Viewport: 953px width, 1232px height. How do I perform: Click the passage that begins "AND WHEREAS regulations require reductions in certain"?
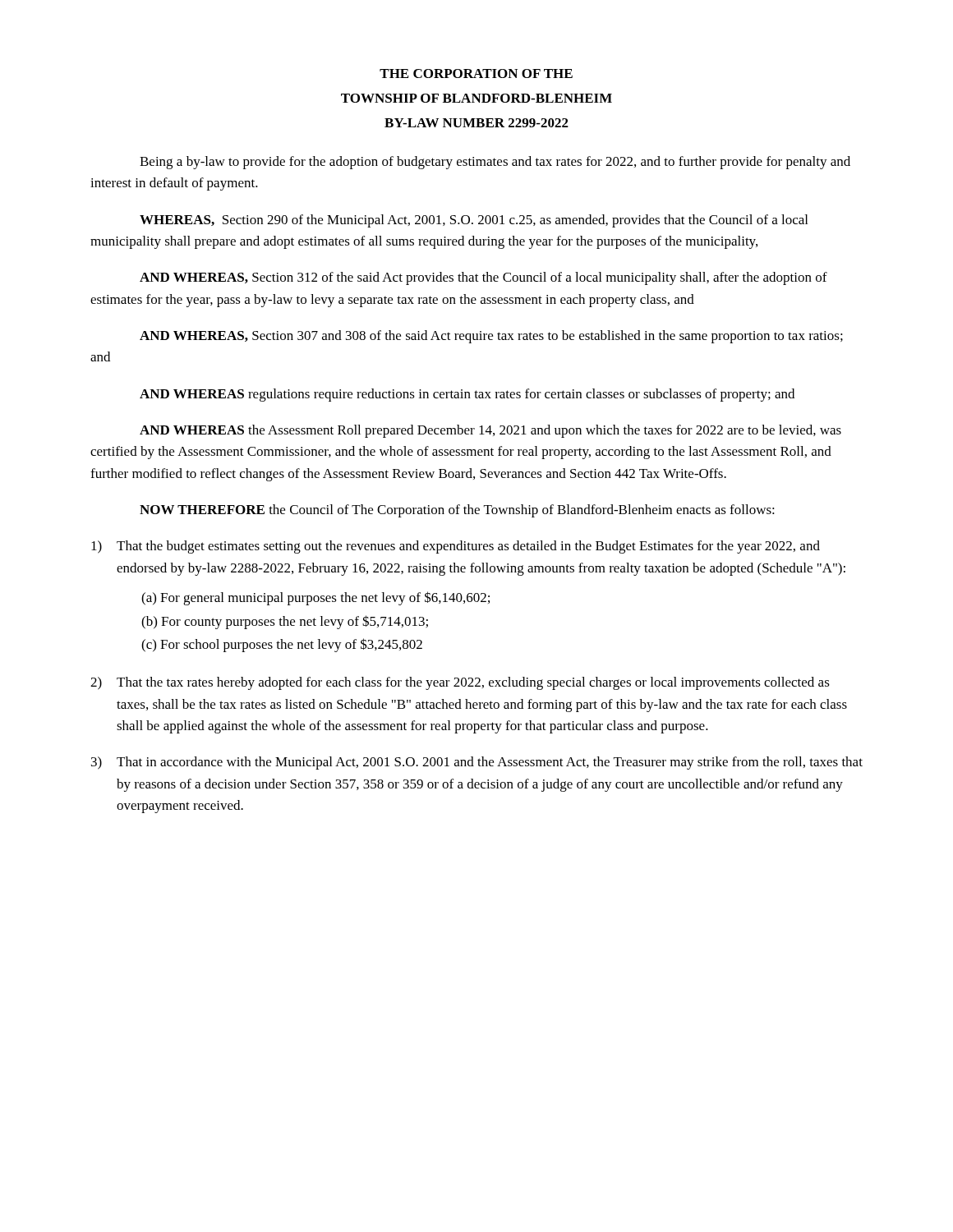467,394
